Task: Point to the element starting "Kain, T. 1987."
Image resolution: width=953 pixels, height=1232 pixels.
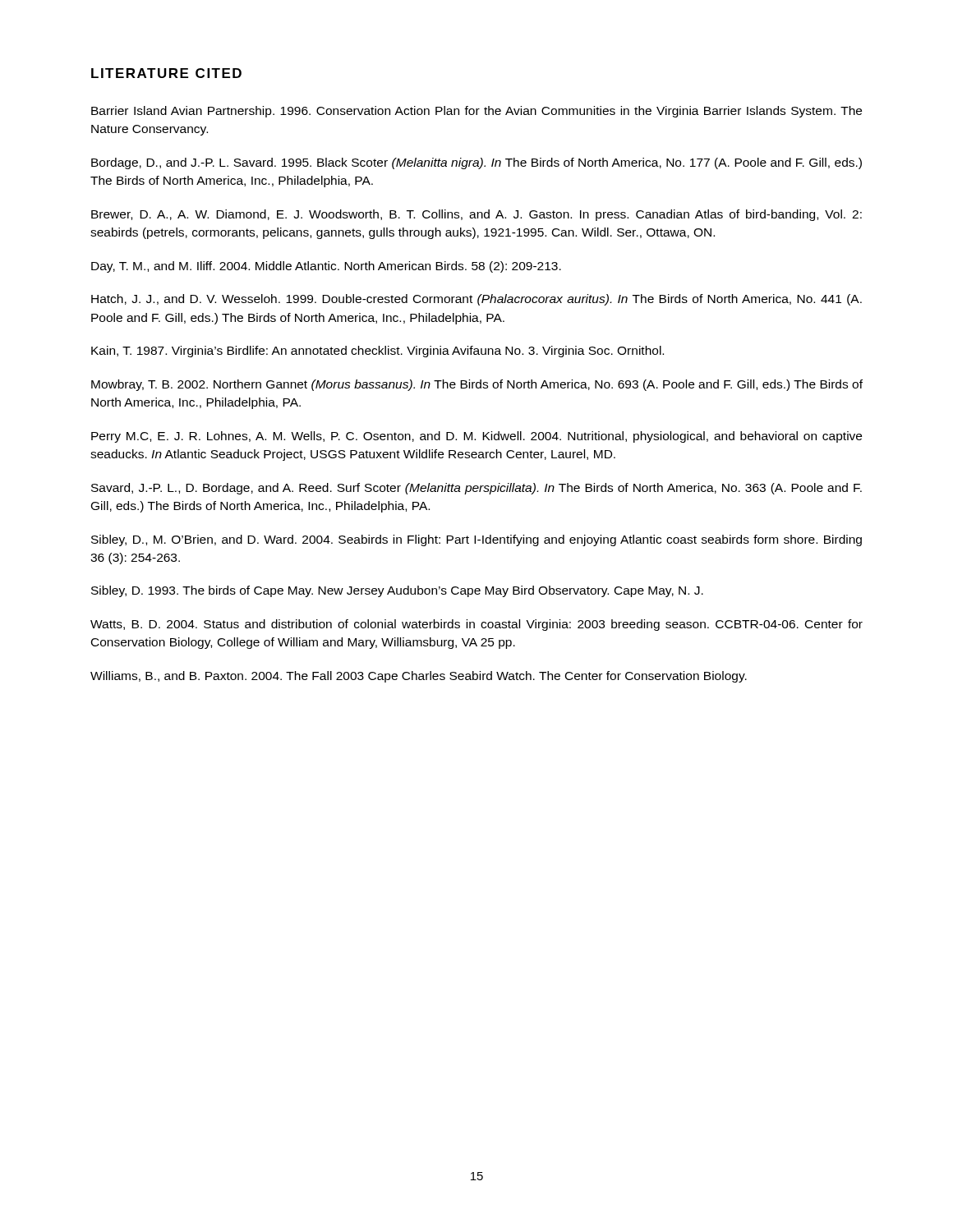Action: tap(378, 350)
